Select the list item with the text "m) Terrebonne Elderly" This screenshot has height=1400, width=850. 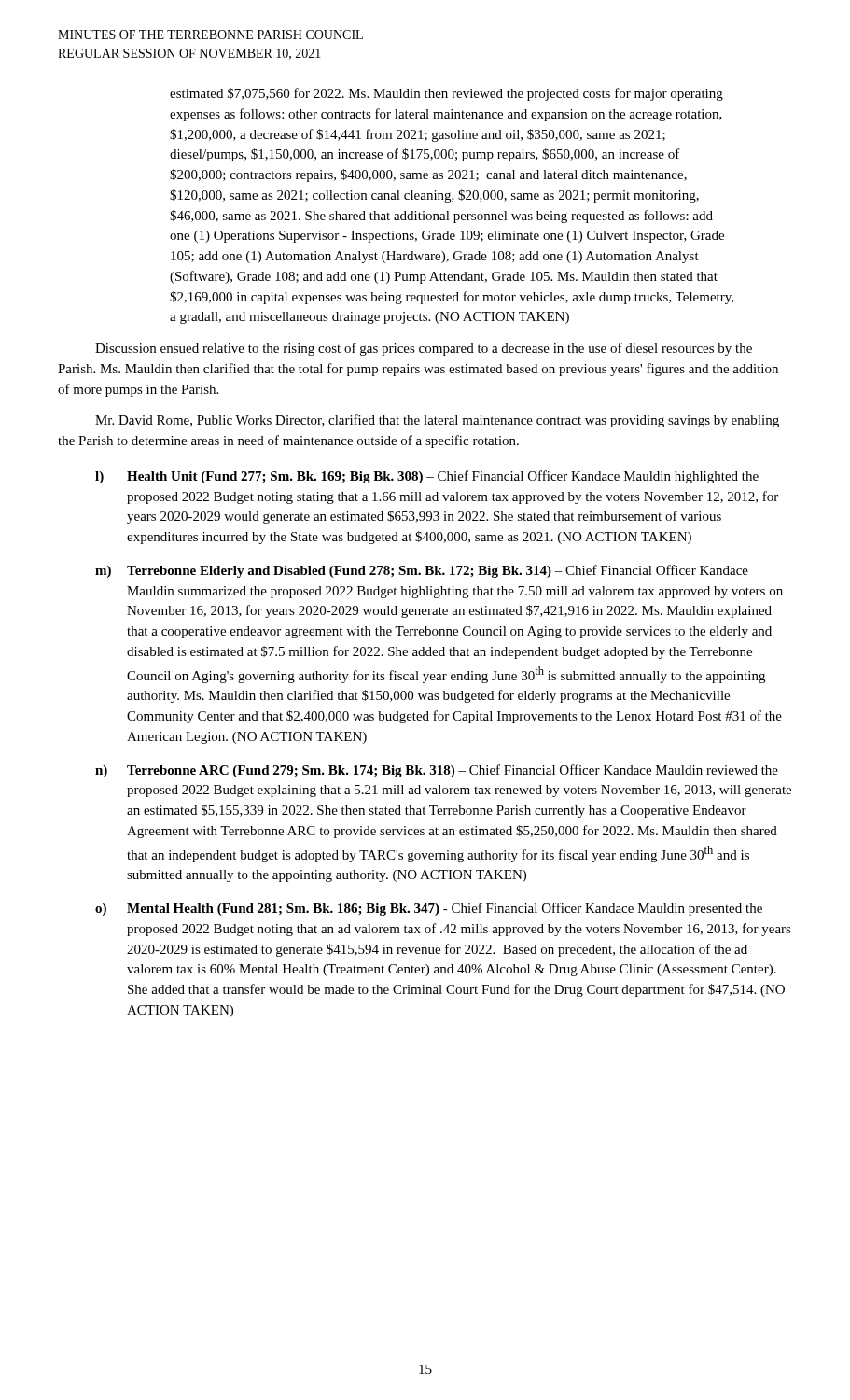[x=444, y=654]
